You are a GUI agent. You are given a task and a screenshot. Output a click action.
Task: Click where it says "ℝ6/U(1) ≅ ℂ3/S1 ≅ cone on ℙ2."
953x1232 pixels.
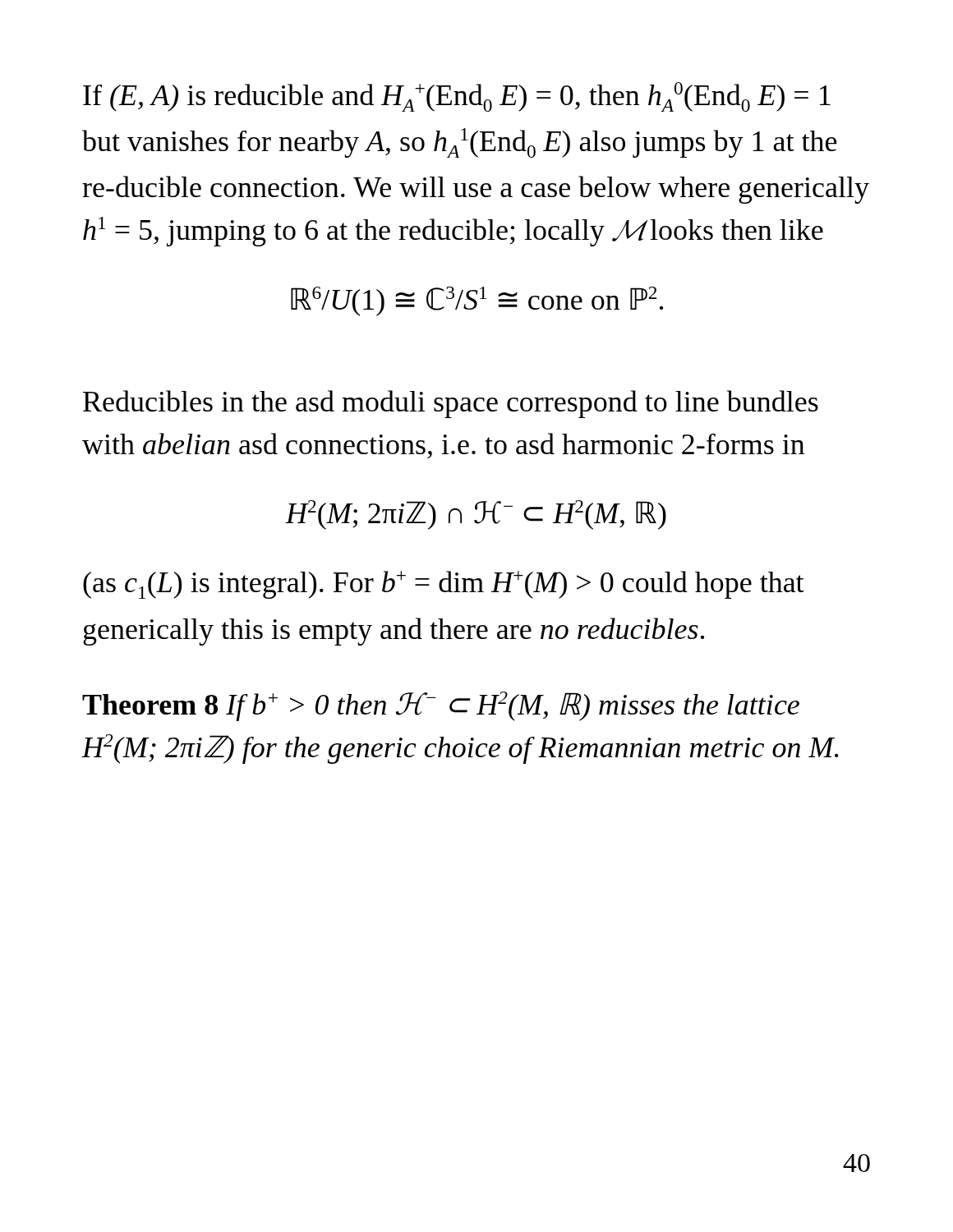(476, 299)
